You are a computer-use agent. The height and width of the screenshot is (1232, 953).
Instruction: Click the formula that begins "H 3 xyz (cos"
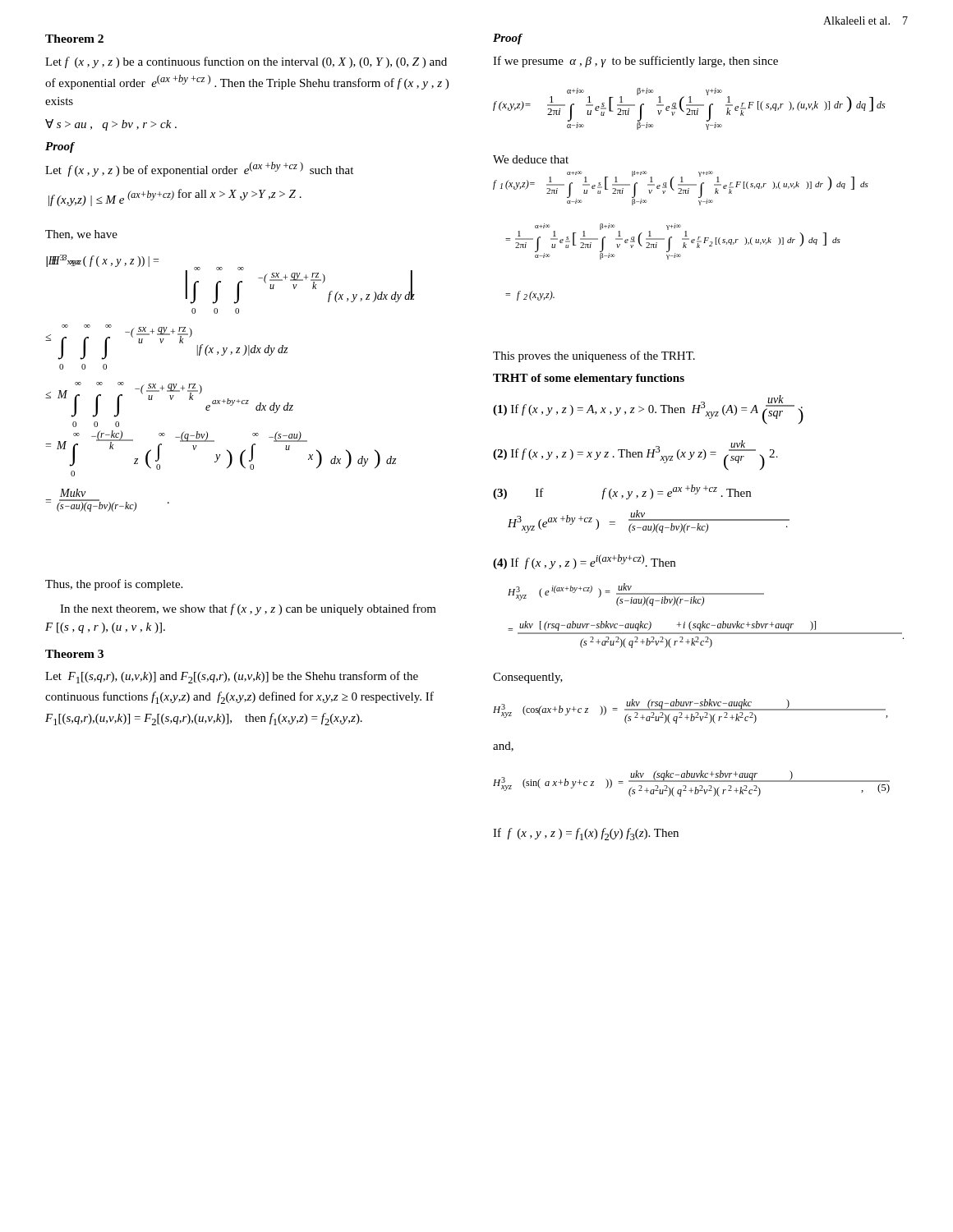coord(694,709)
